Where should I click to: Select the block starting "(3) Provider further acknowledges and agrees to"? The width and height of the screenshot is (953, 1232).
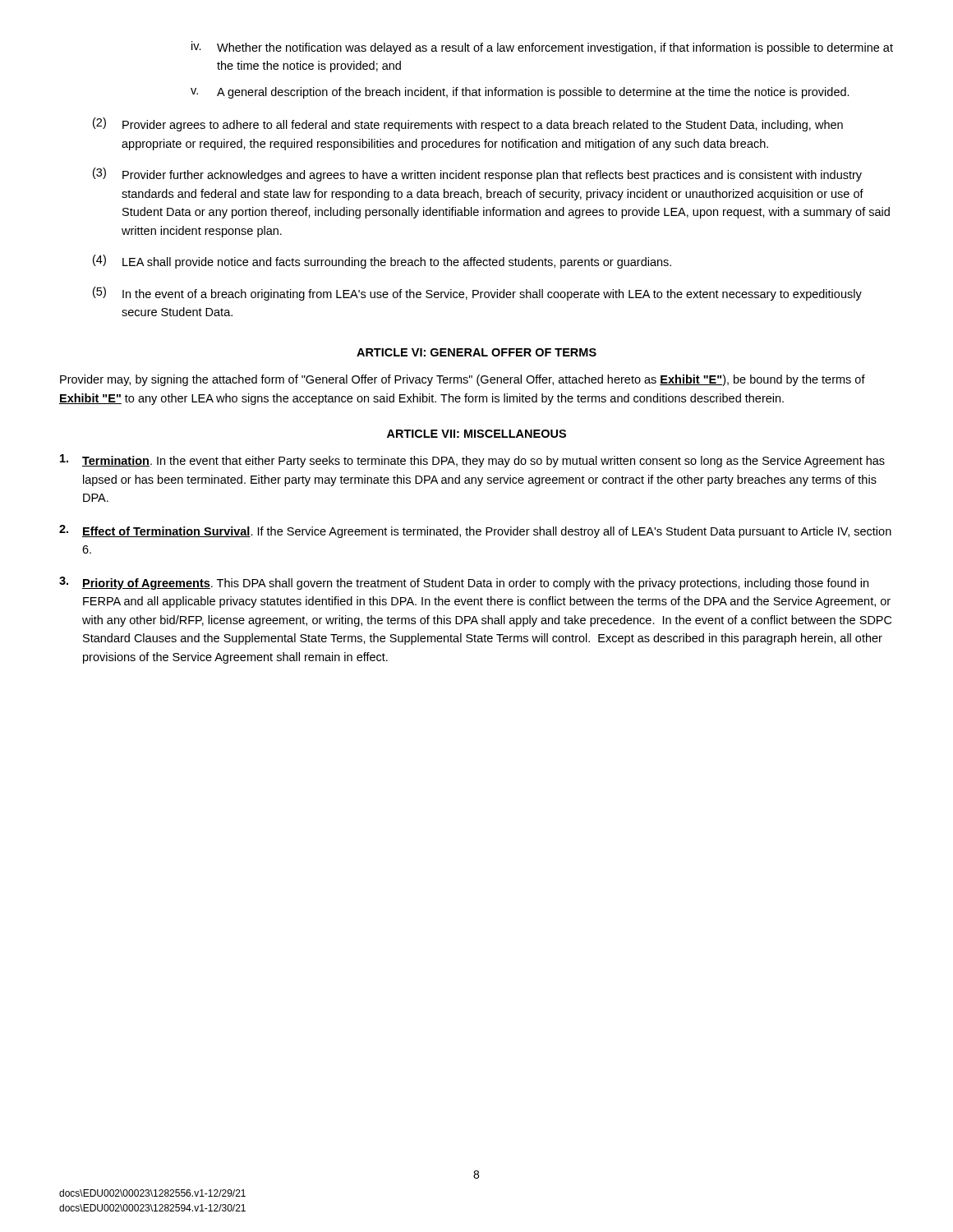(493, 203)
